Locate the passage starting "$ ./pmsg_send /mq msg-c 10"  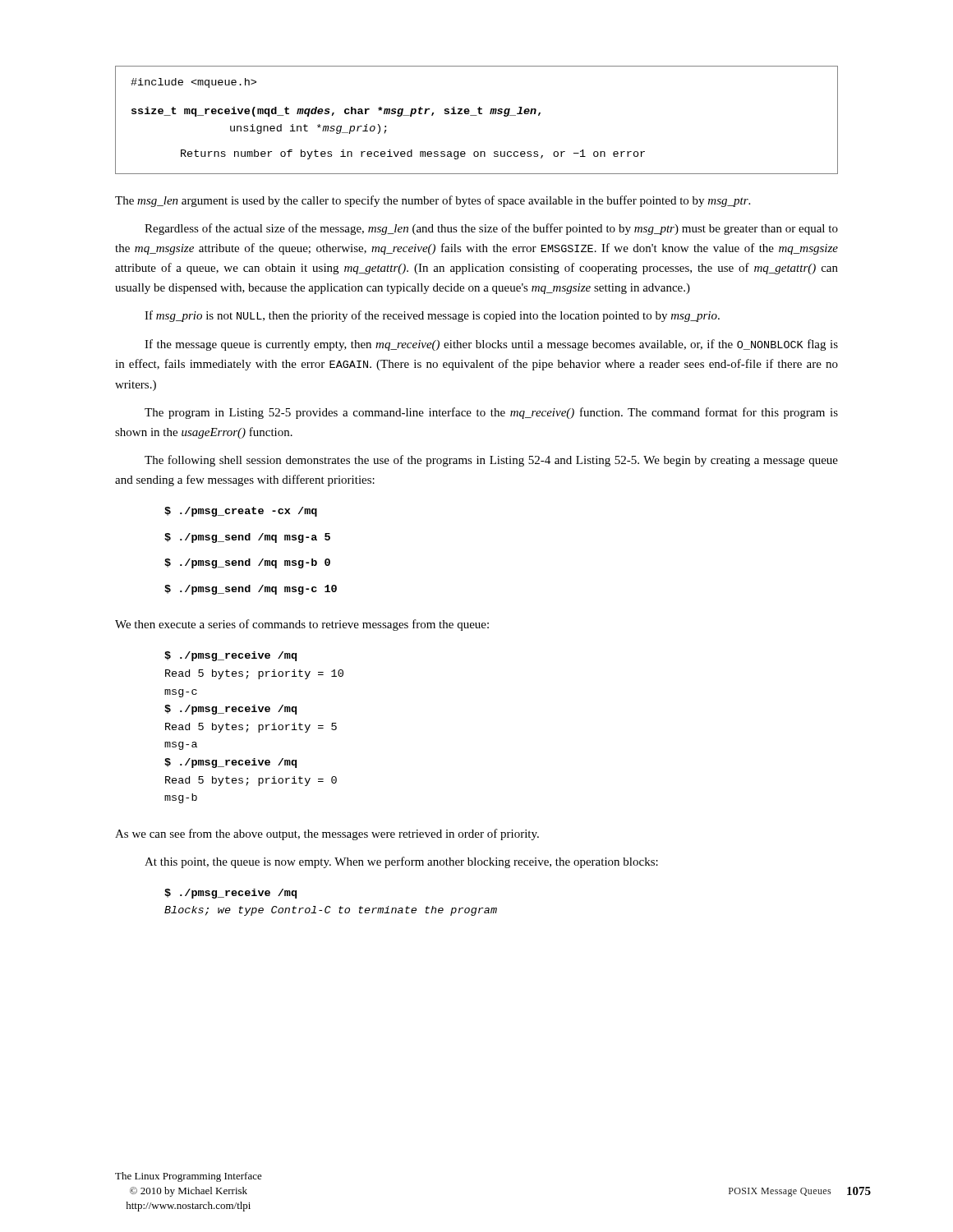tap(251, 589)
